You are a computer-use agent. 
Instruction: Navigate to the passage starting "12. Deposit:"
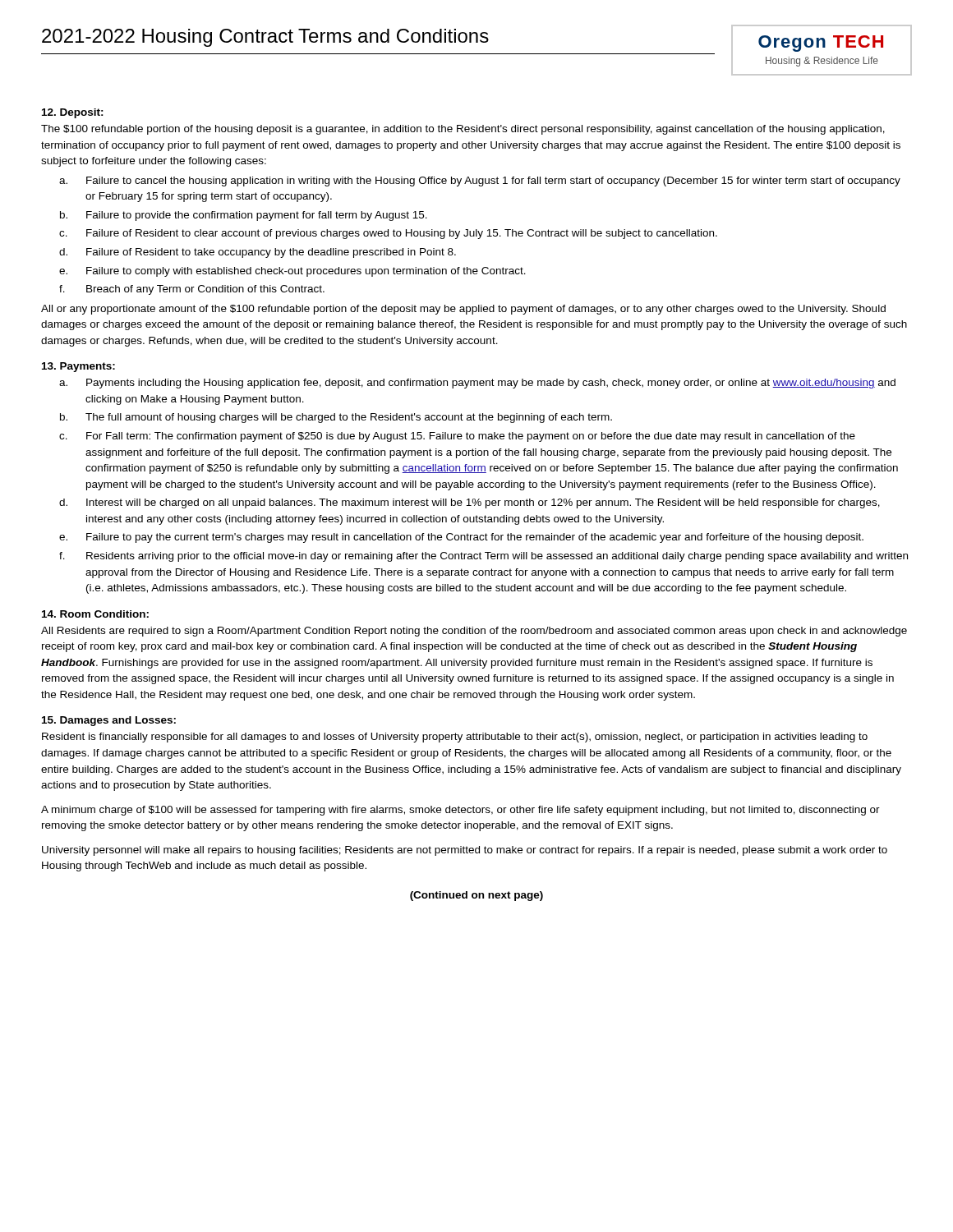tap(73, 112)
